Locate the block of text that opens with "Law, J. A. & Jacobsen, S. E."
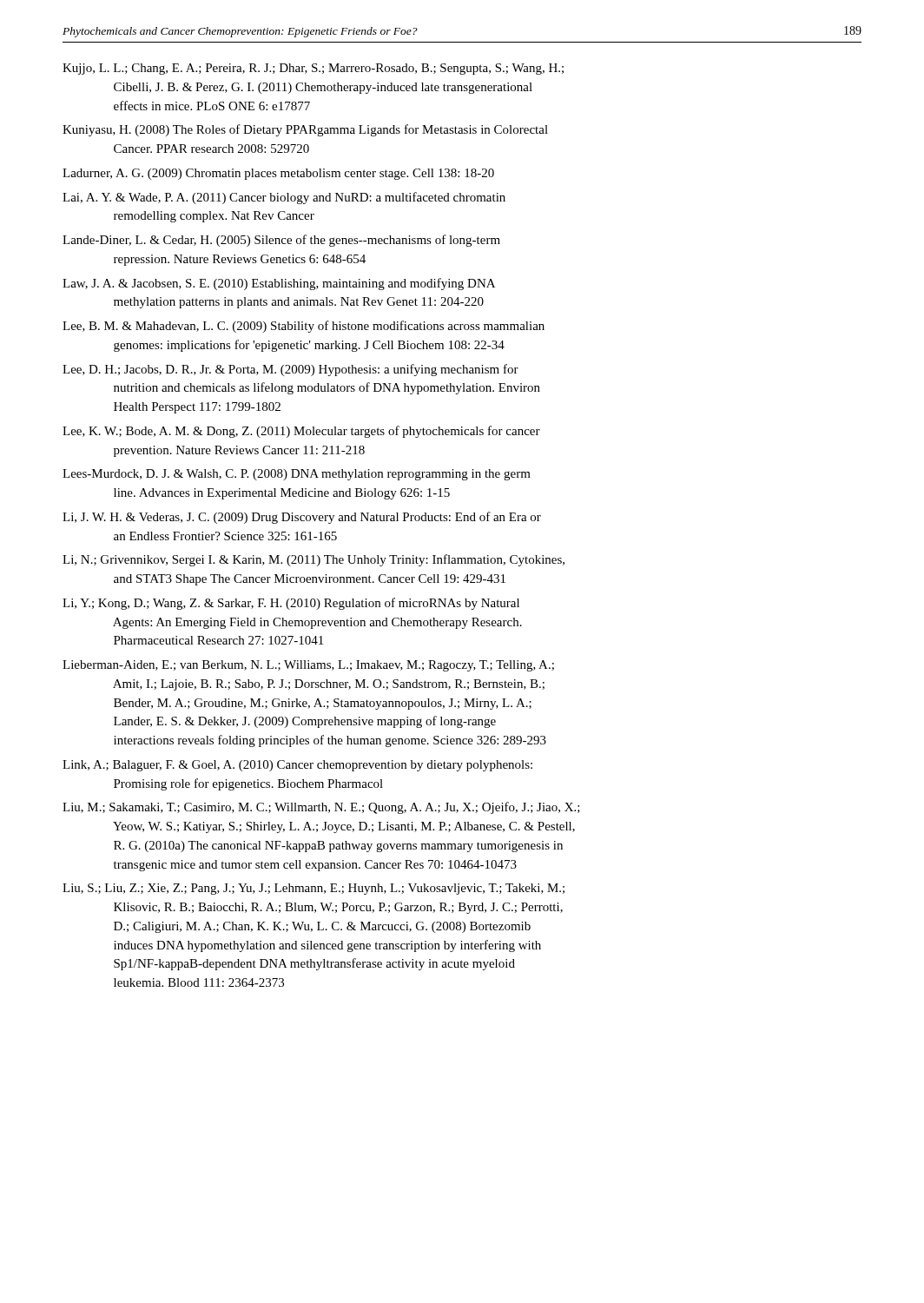Screen dimensions: 1303x924 click(279, 292)
